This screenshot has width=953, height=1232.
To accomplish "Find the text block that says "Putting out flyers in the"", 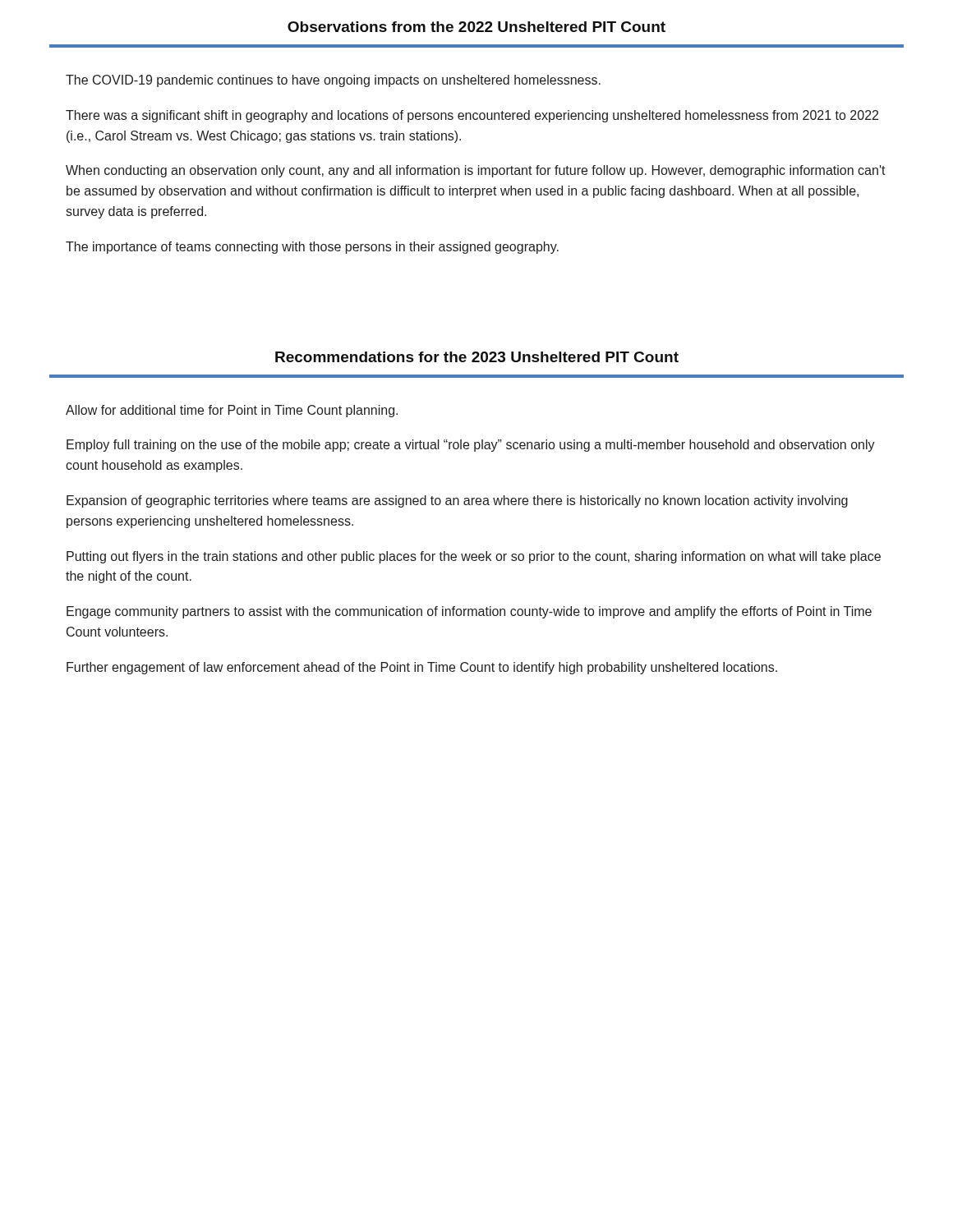I will 473,566.
